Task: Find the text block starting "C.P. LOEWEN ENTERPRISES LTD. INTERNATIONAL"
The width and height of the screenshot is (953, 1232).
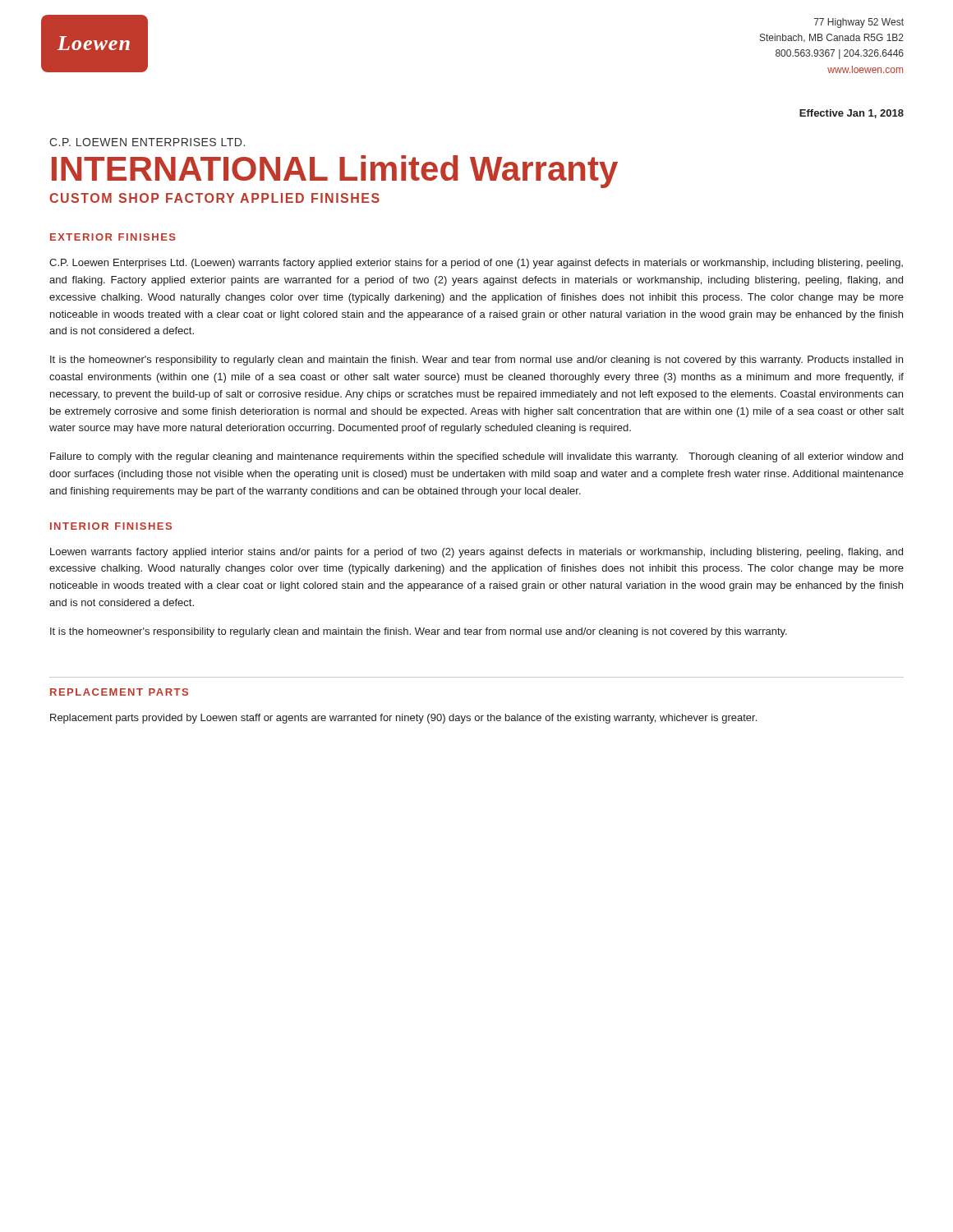Action: click(x=476, y=171)
